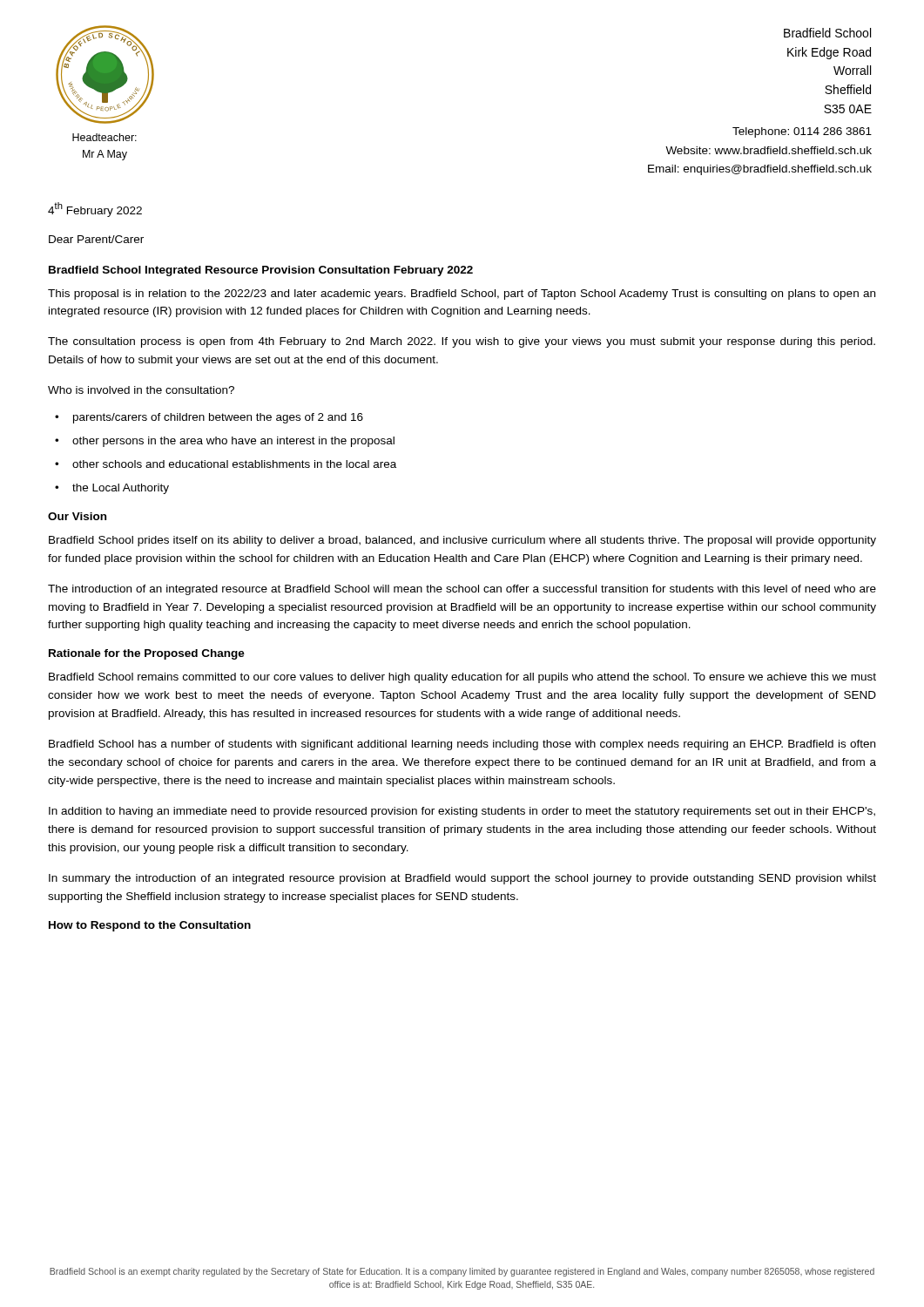Locate the text block containing "Bradfield School prides itself on its ability to"
The height and width of the screenshot is (1307, 924).
(462, 549)
